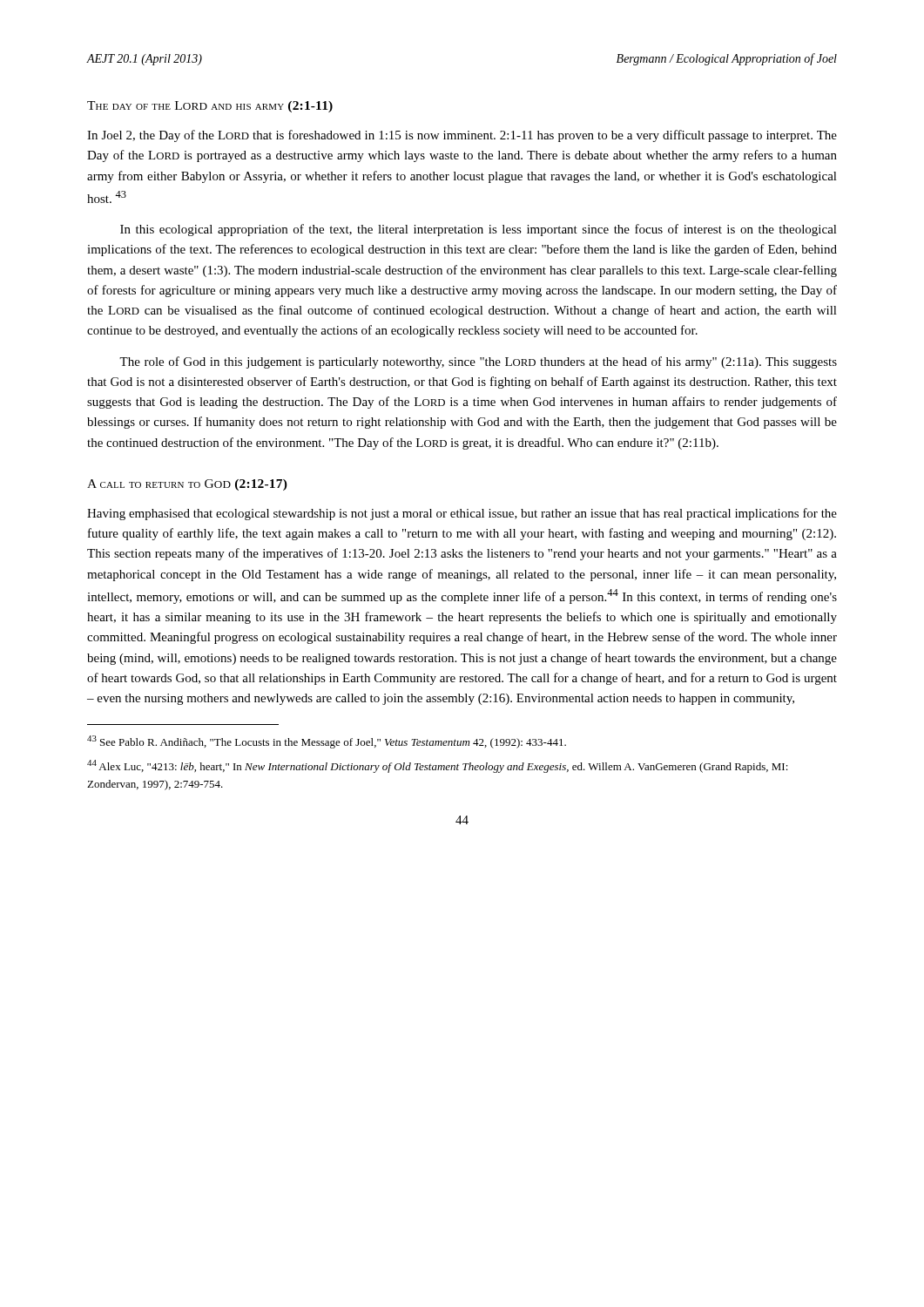The height and width of the screenshot is (1307, 924).
Task: Select the text block containing "In this ecological appropriation of"
Action: point(462,280)
